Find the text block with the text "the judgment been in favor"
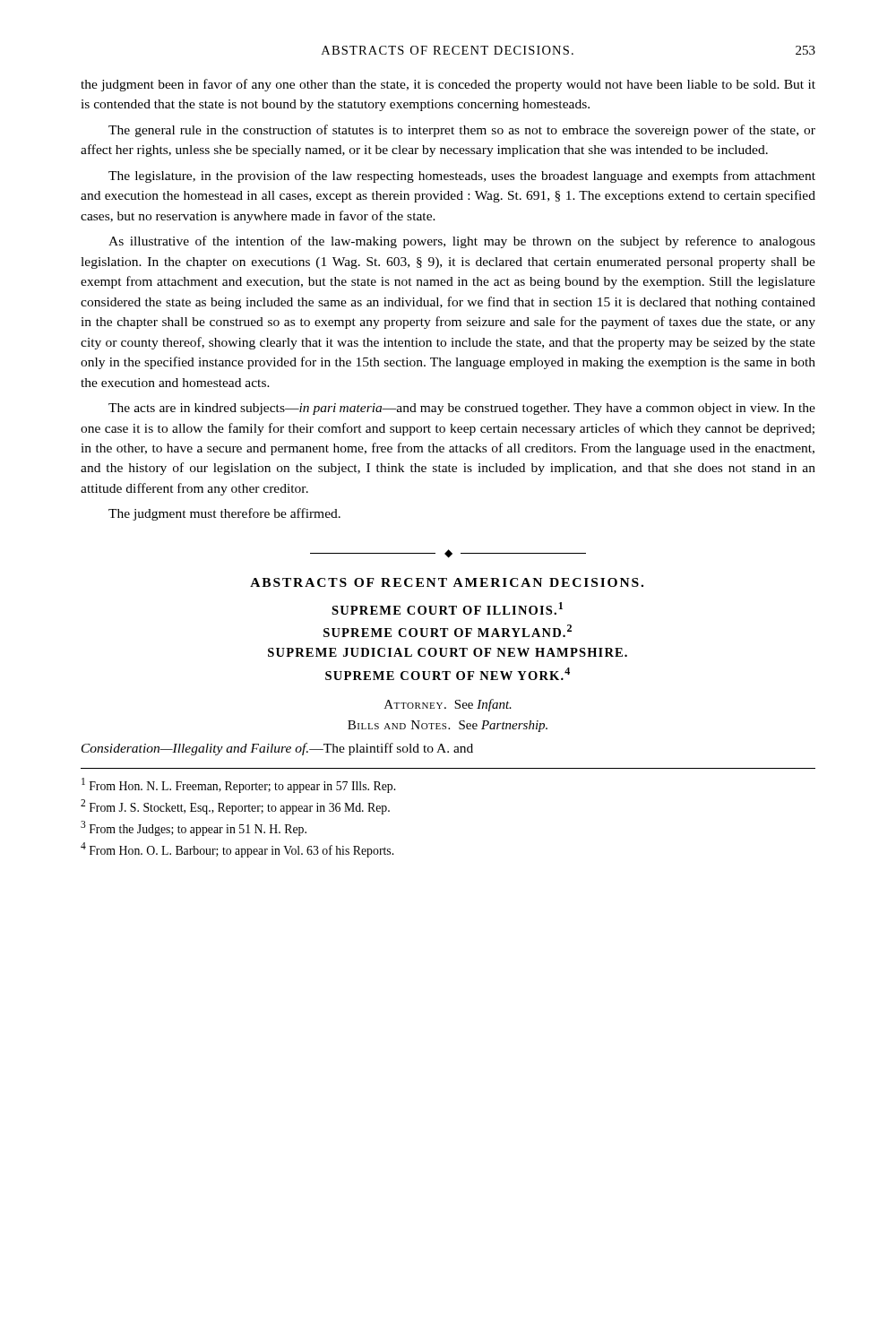The width and height of the screenshot is (896, 1344). 448,94
